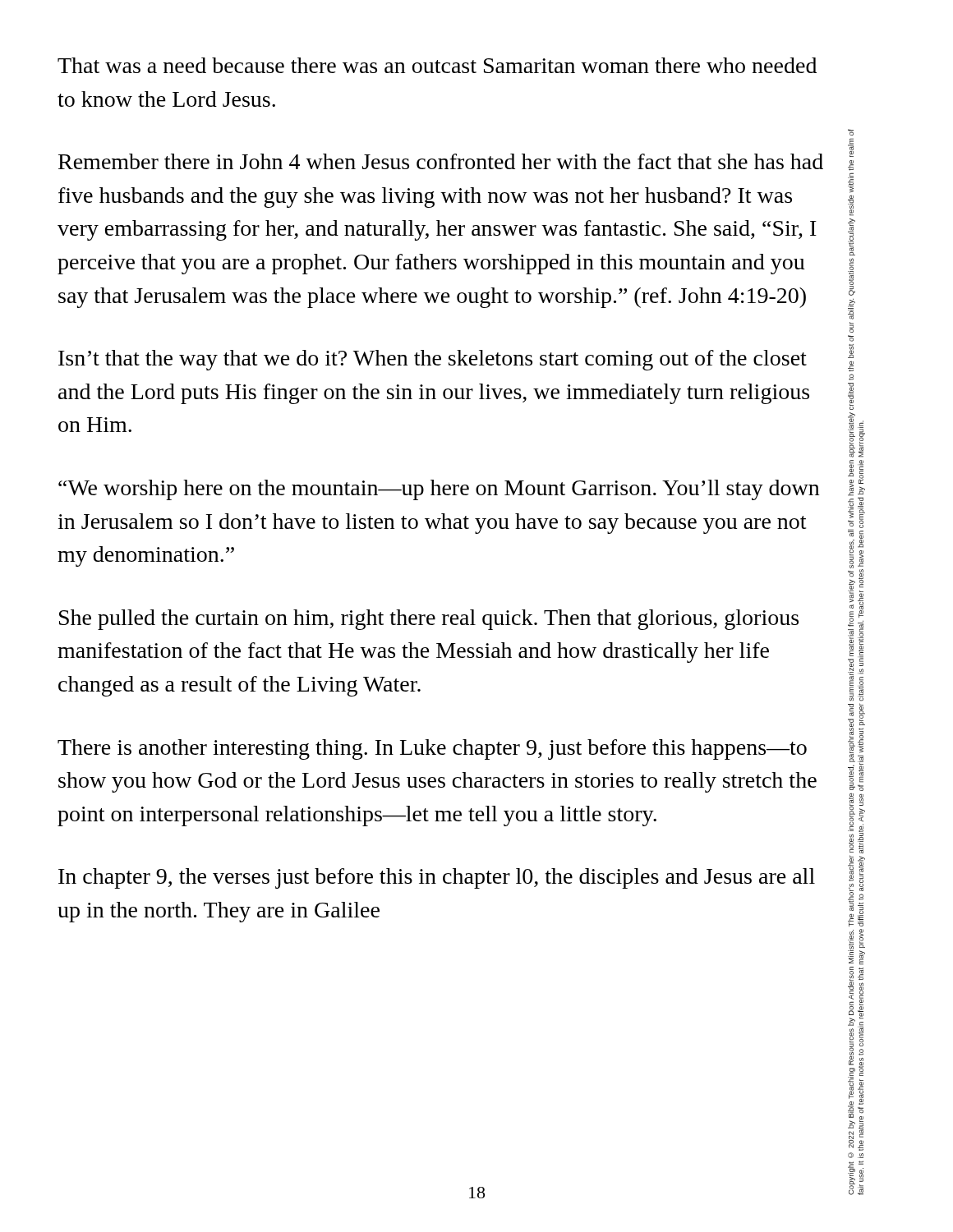Image resolution: width=953 pixels, height=1232 pixels.
Task: Locate the text block containing "“We worship here on the mountain—up here on"
Action: point(446,521)
